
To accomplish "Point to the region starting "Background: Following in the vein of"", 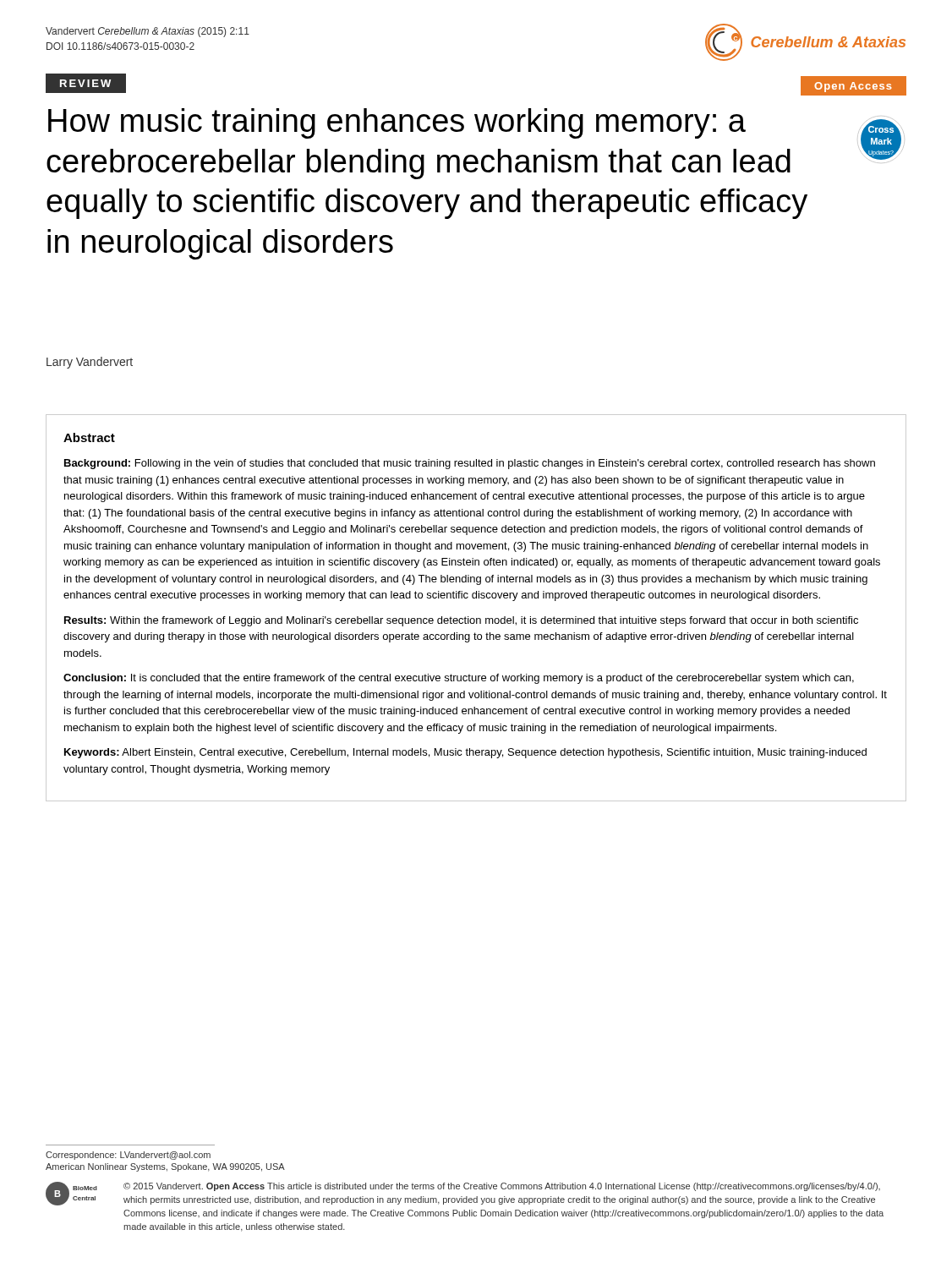I will [472, 529].
